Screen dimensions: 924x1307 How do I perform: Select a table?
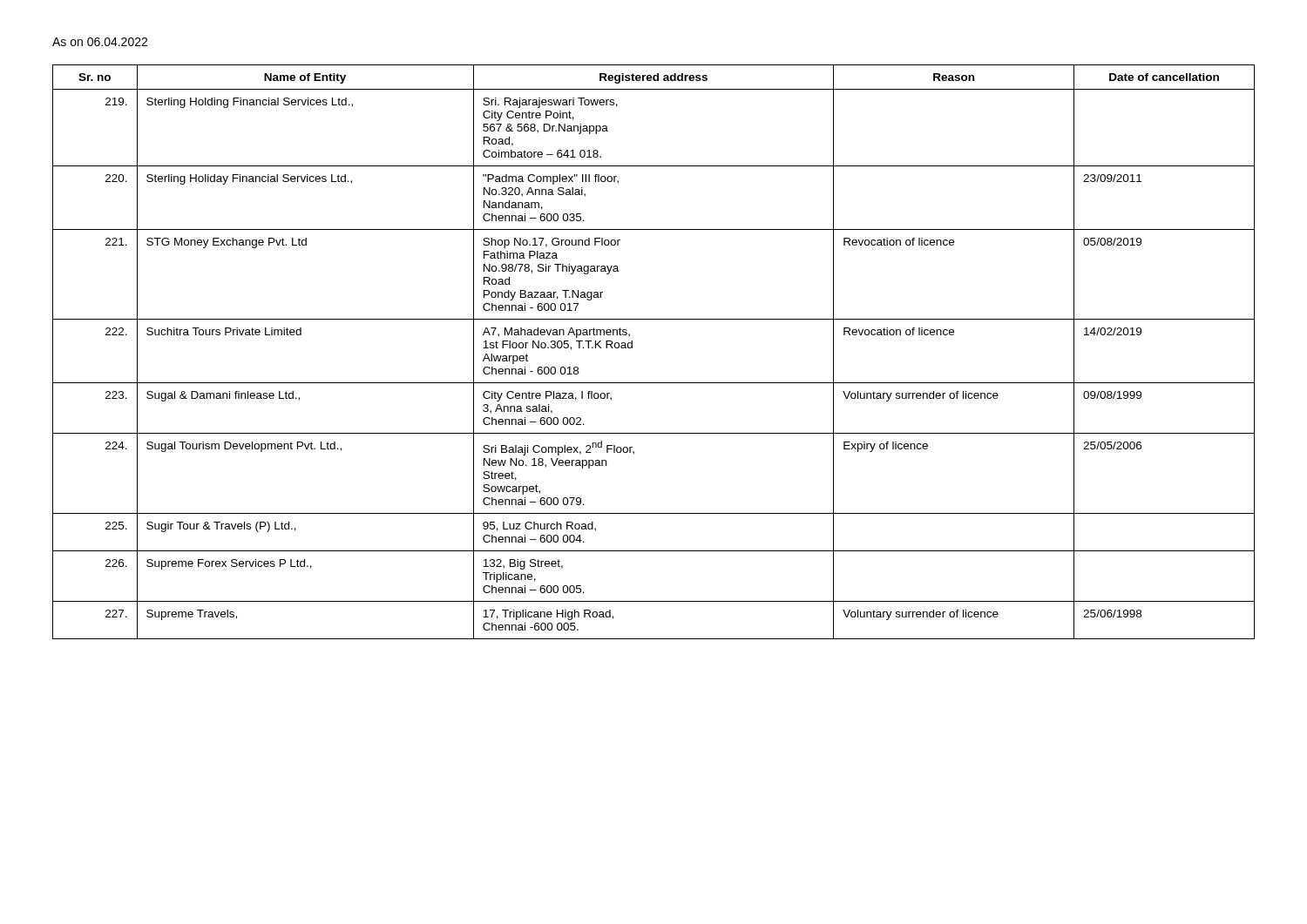pos(654,352)
